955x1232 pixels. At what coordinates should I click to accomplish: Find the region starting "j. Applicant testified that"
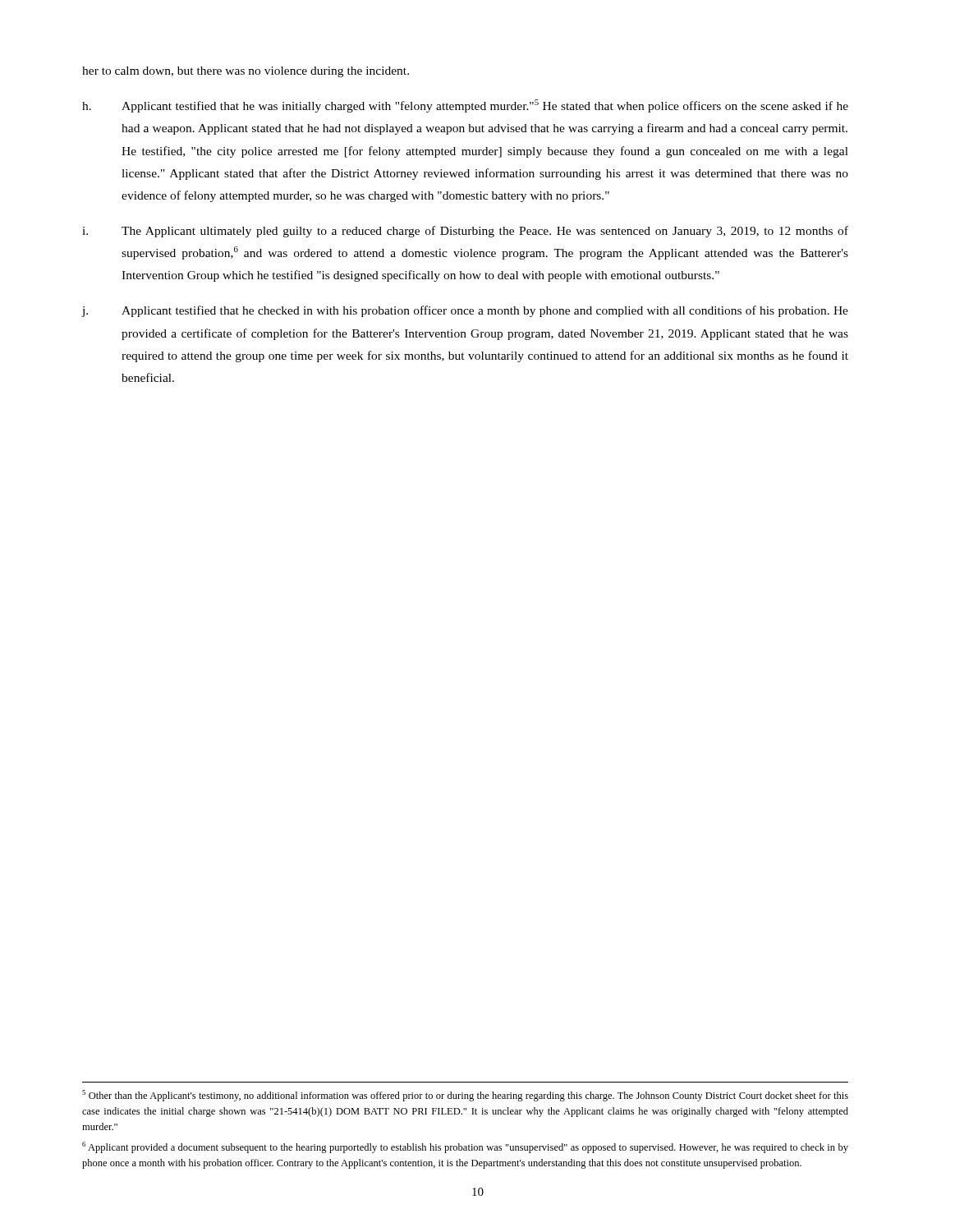(465, 344)
